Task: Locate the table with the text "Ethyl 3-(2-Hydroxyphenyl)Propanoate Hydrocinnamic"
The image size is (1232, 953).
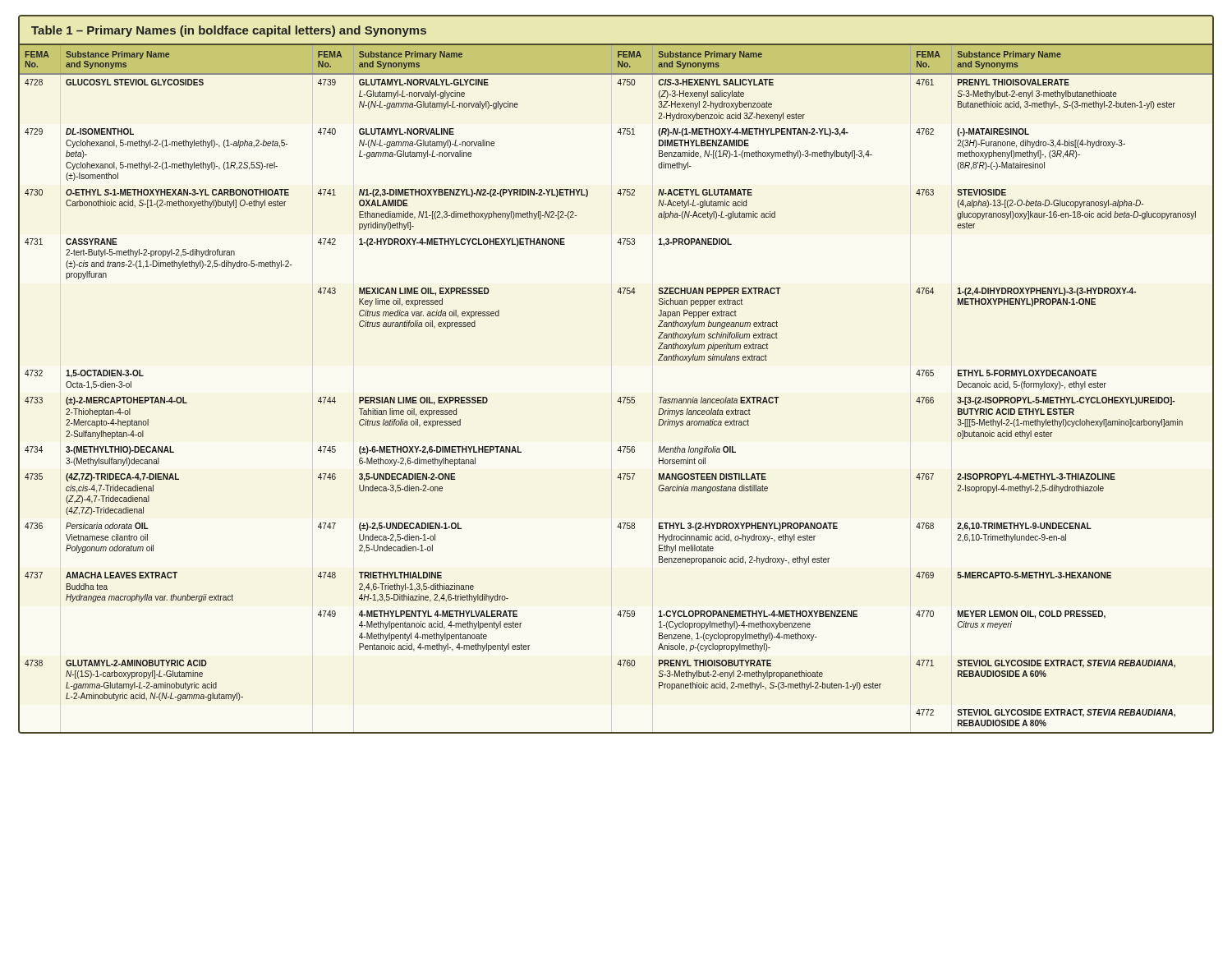Action: point(616,388)
